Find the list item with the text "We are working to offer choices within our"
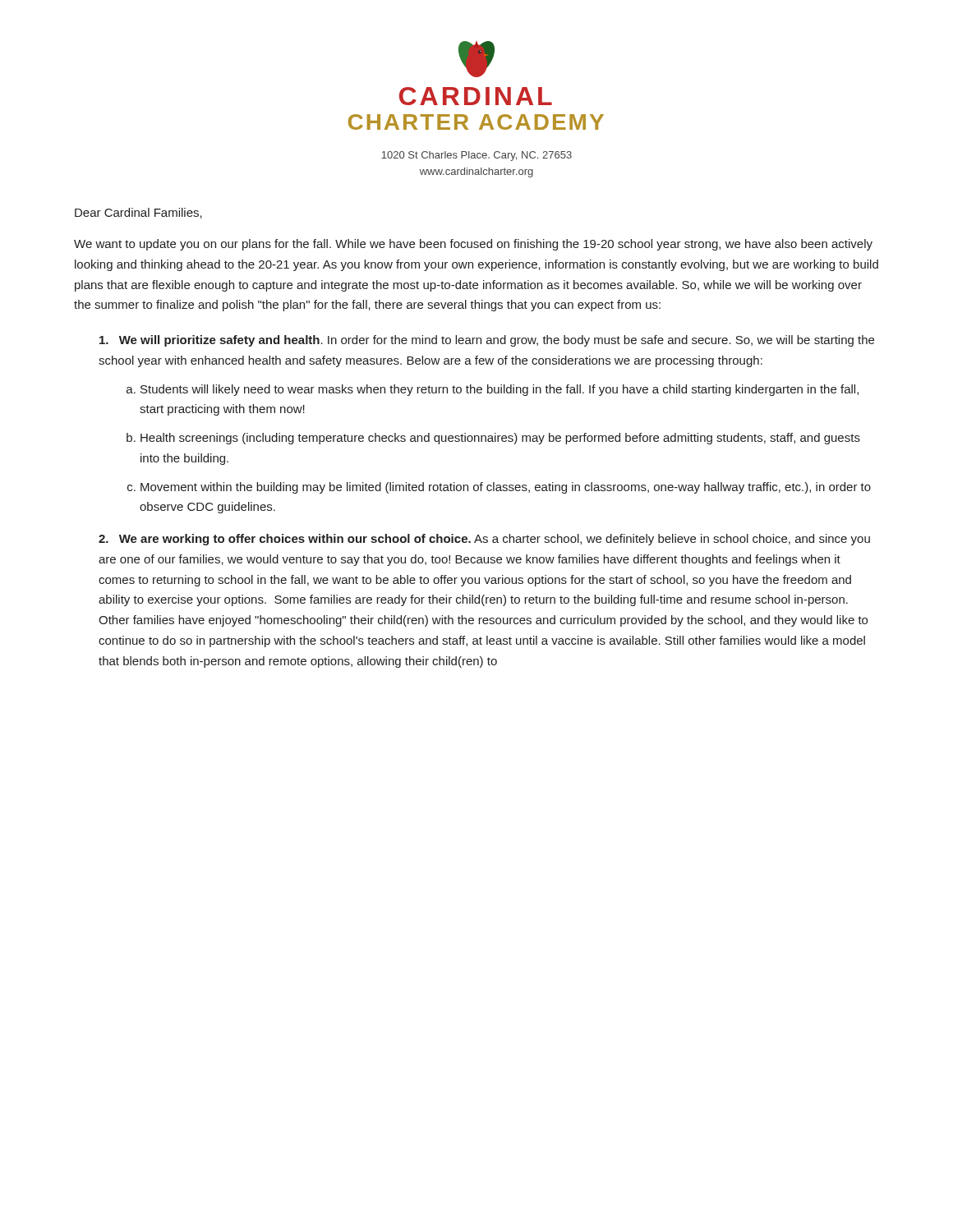Viewport: 953px width, 1232px height. coord(485,599)
